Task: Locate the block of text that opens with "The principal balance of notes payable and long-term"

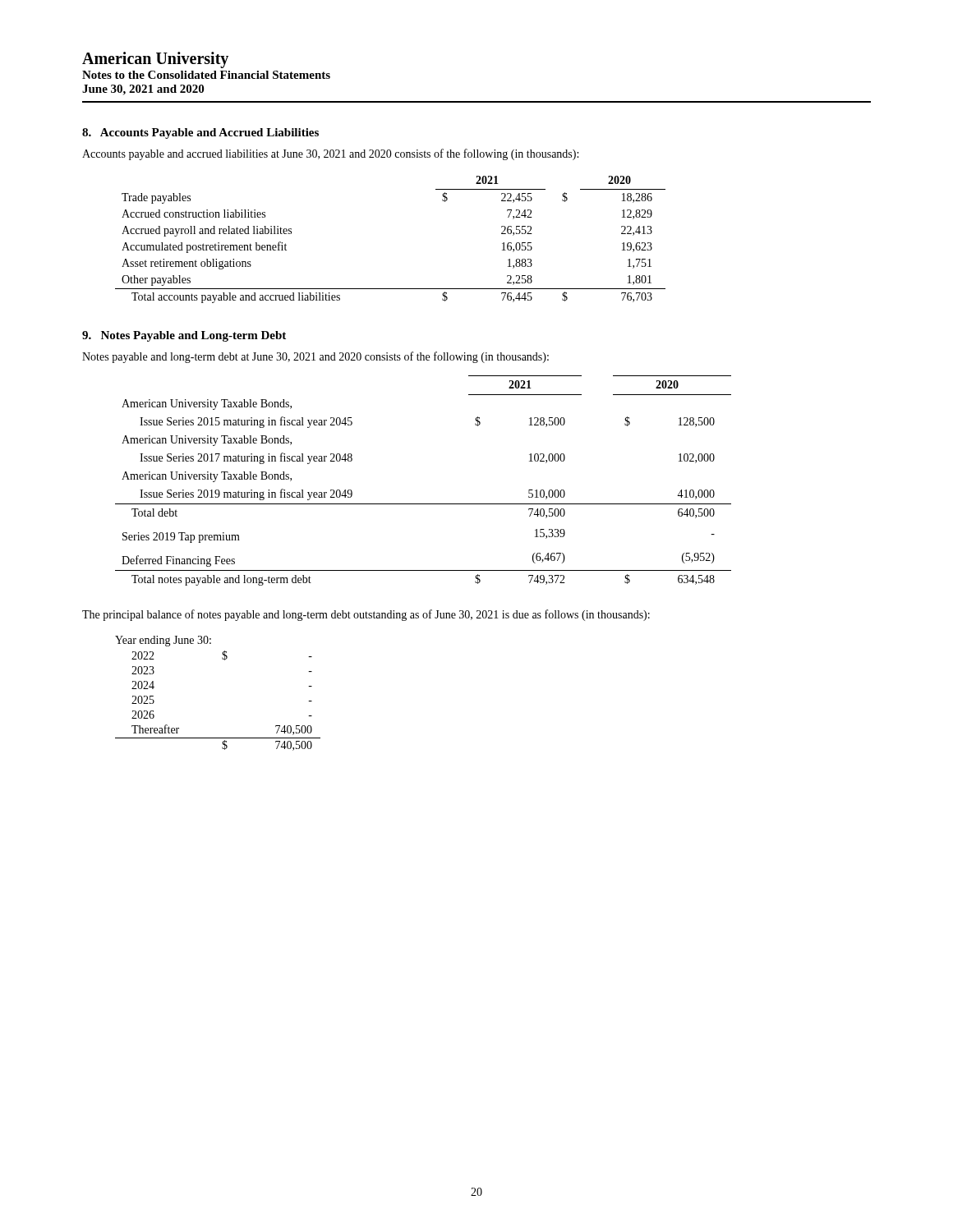Action: [x=366, y=614]
